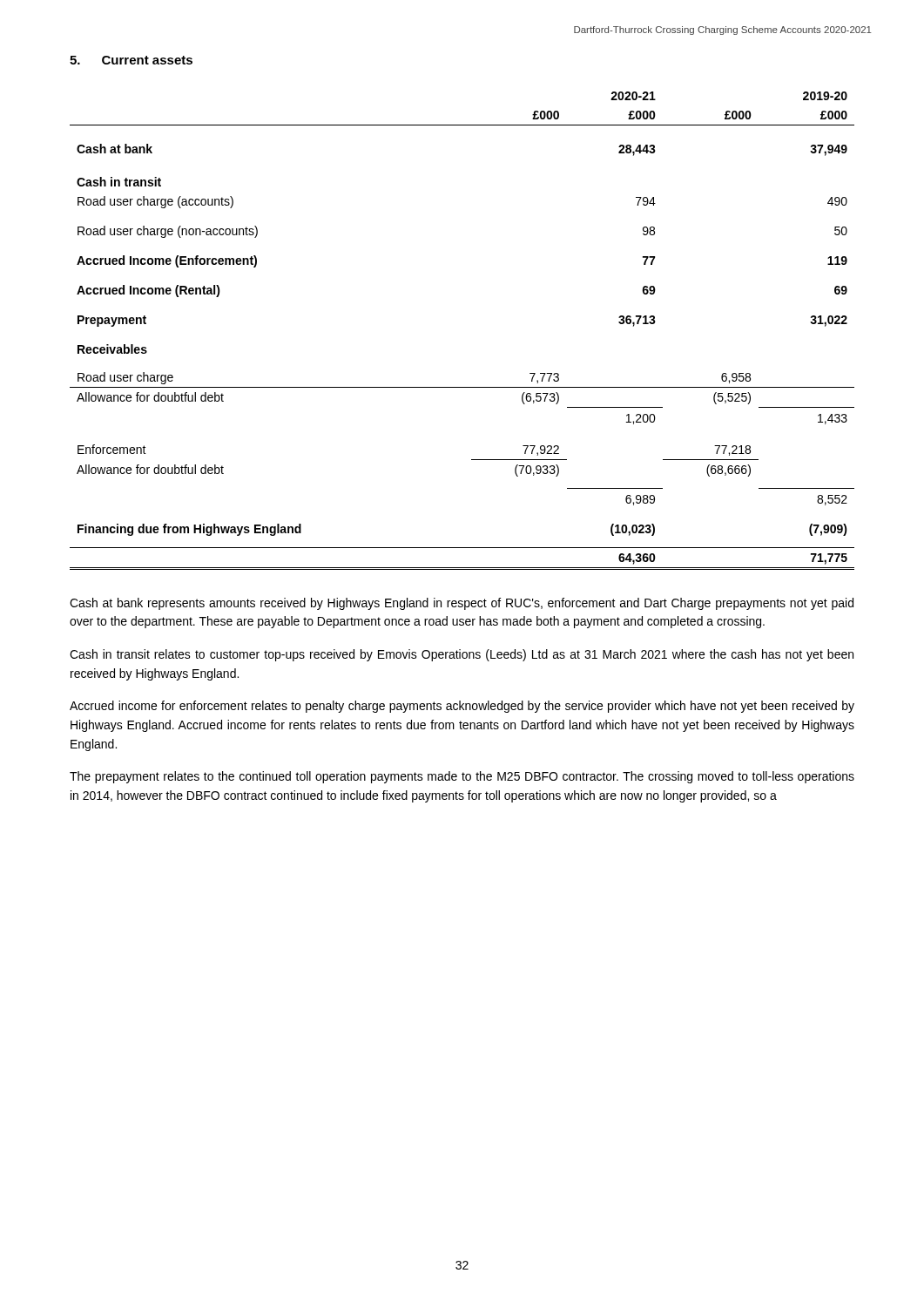The width and height of the screenshot is (924, 1307).
Task: Locate the block of text that opens with "Accrued income for enforcement"
Action: [462, 726]
